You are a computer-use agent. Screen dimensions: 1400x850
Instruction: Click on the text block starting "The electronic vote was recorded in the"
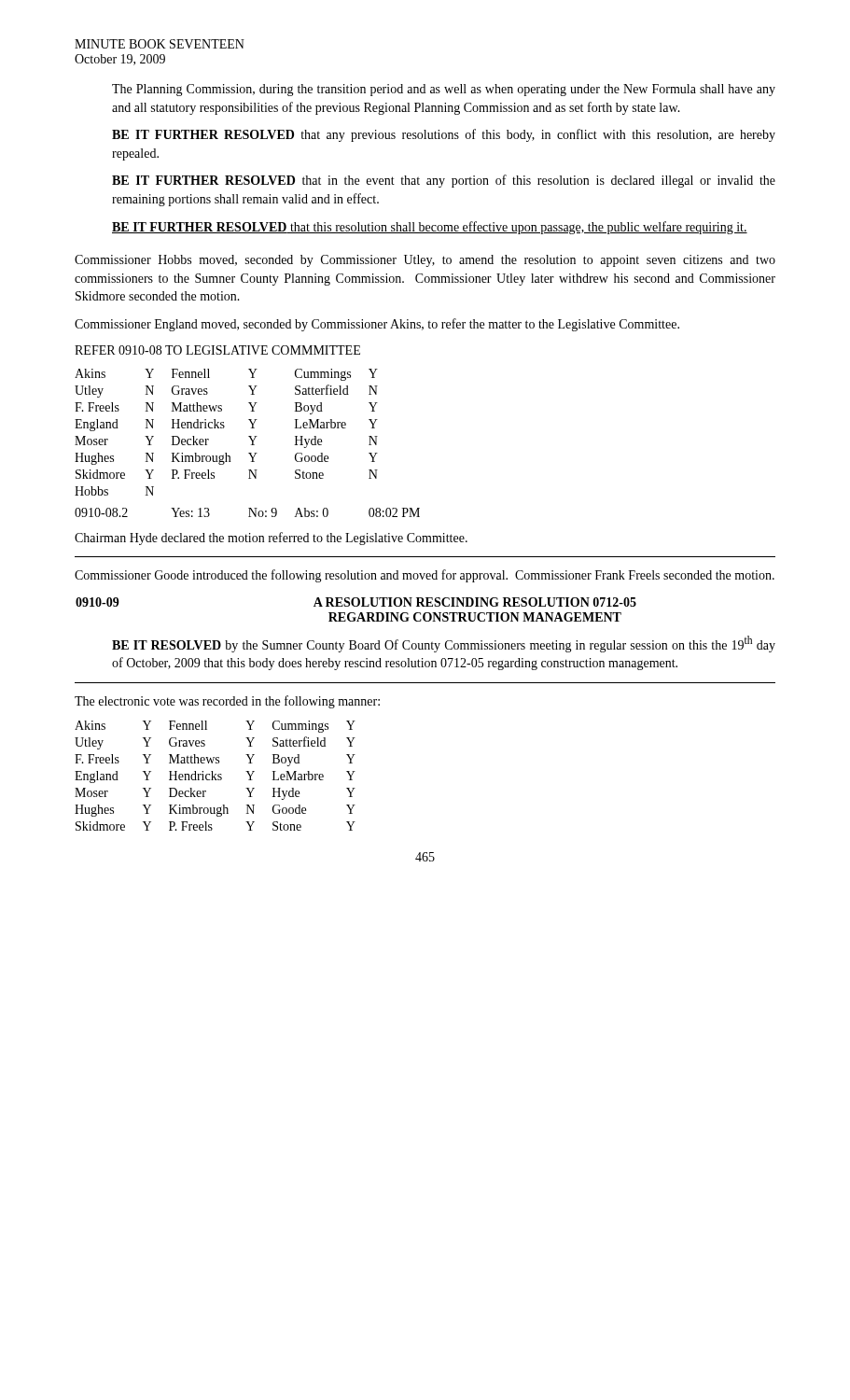click(x=228, y=701)
